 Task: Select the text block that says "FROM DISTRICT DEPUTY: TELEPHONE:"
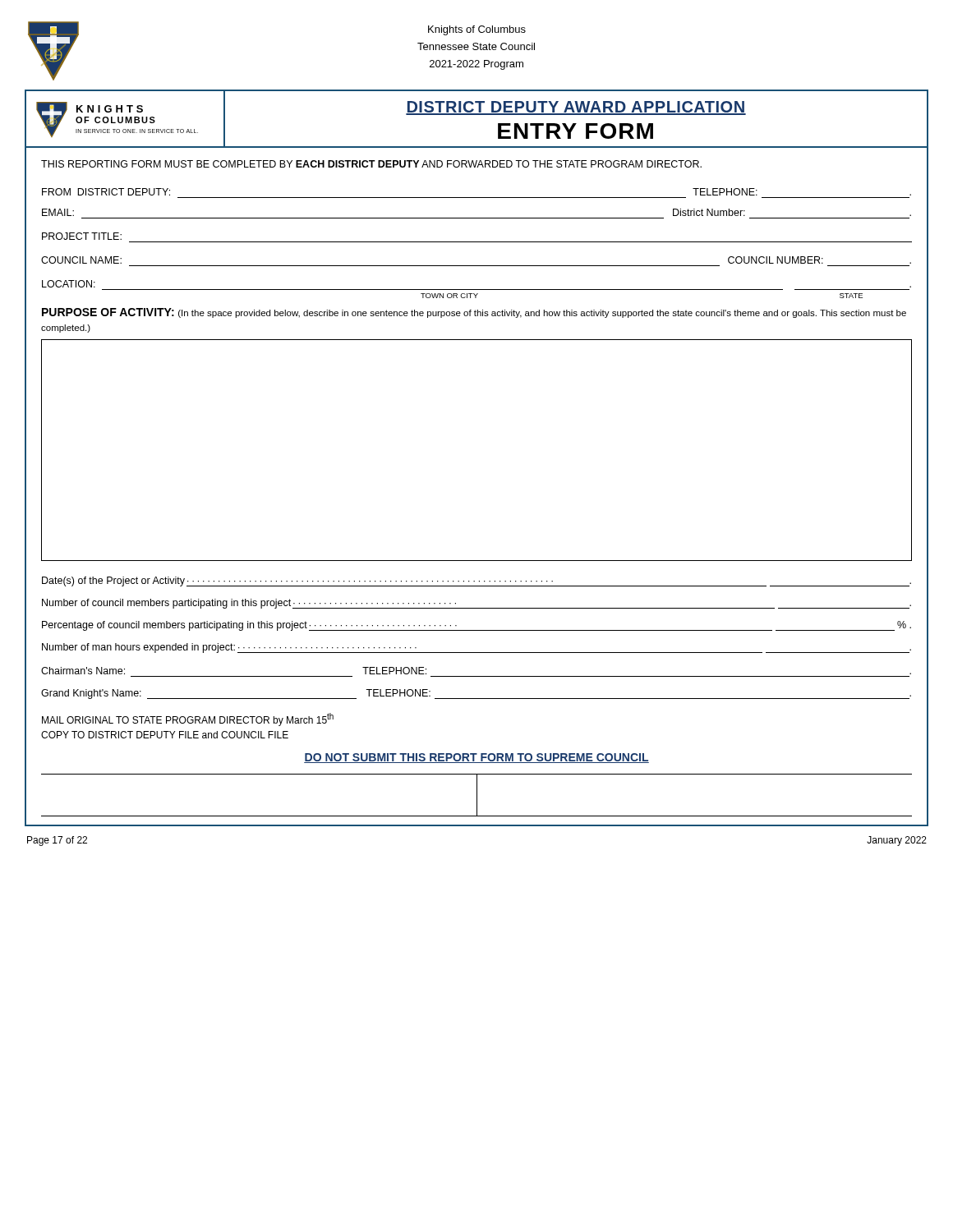[x=476, y=191]
